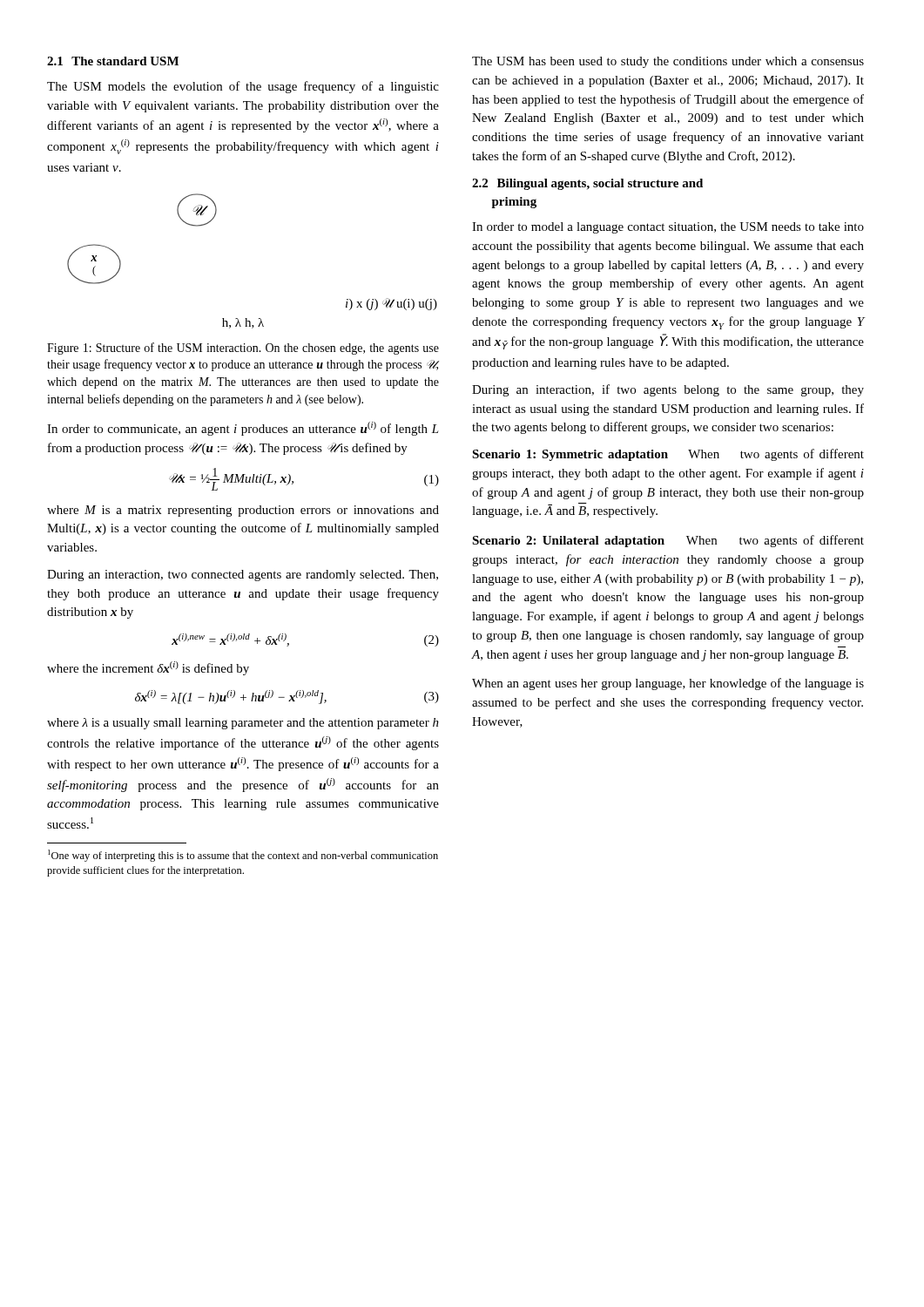The width and height of the screenshot is (924, 1307).
Task: Navigate to the region starting "In order to communicate, an agent"
Action: (243, 438)
